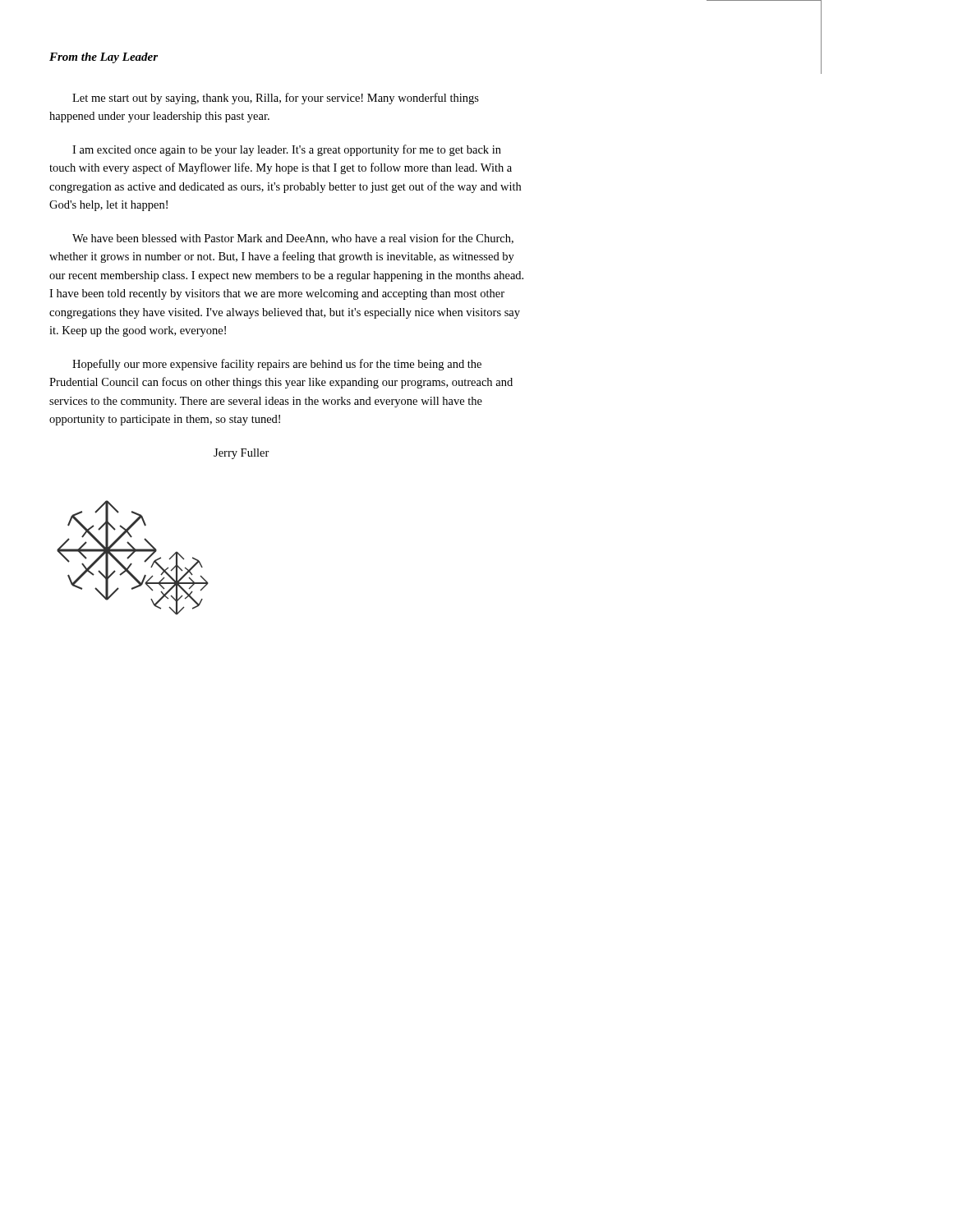The width and height of the screenshot is (953, 1232).
Task: Select the region starting "We have been blessed with"
Action: point(287,284)
